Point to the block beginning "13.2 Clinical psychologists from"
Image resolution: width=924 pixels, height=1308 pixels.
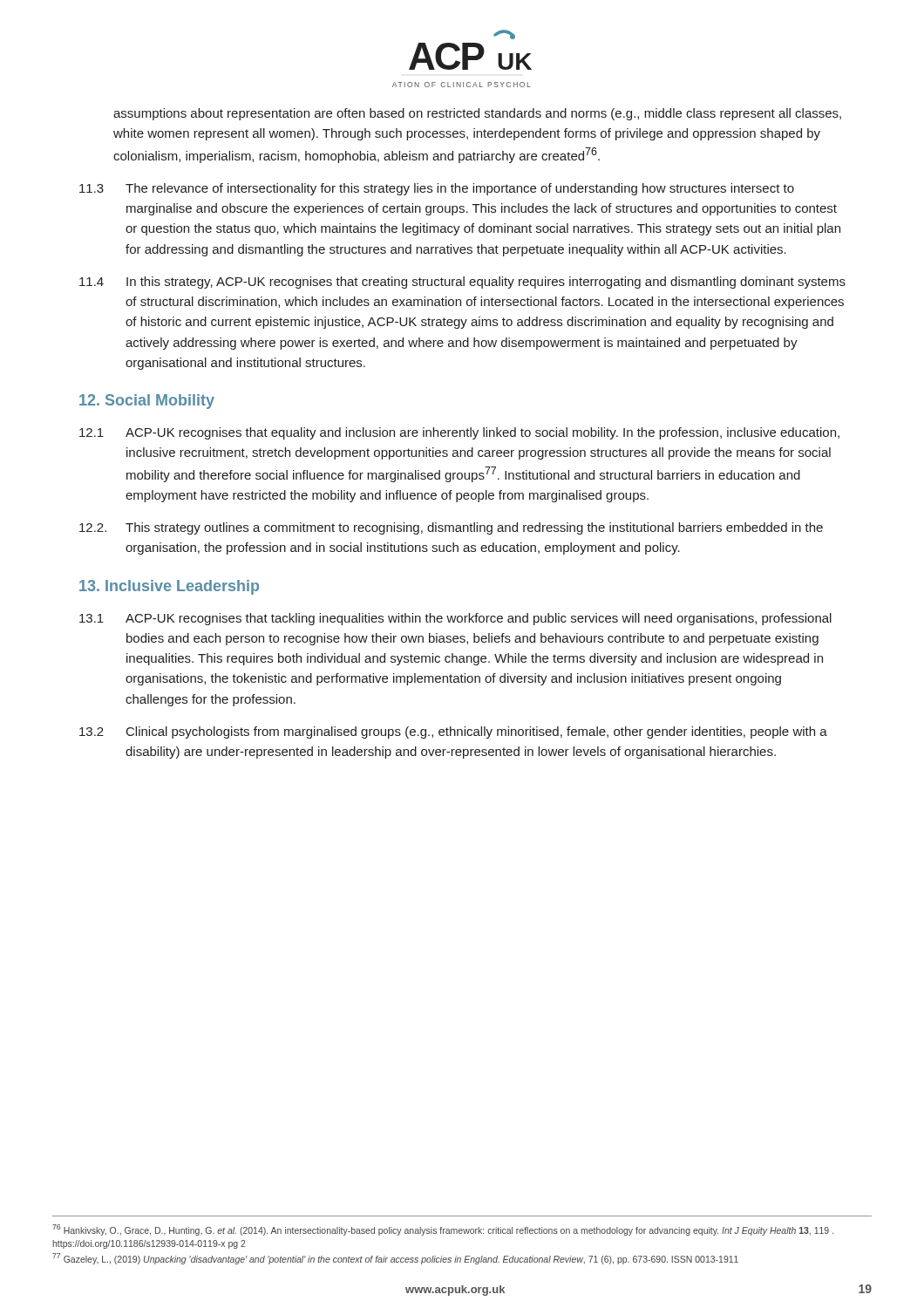[462, 741]
